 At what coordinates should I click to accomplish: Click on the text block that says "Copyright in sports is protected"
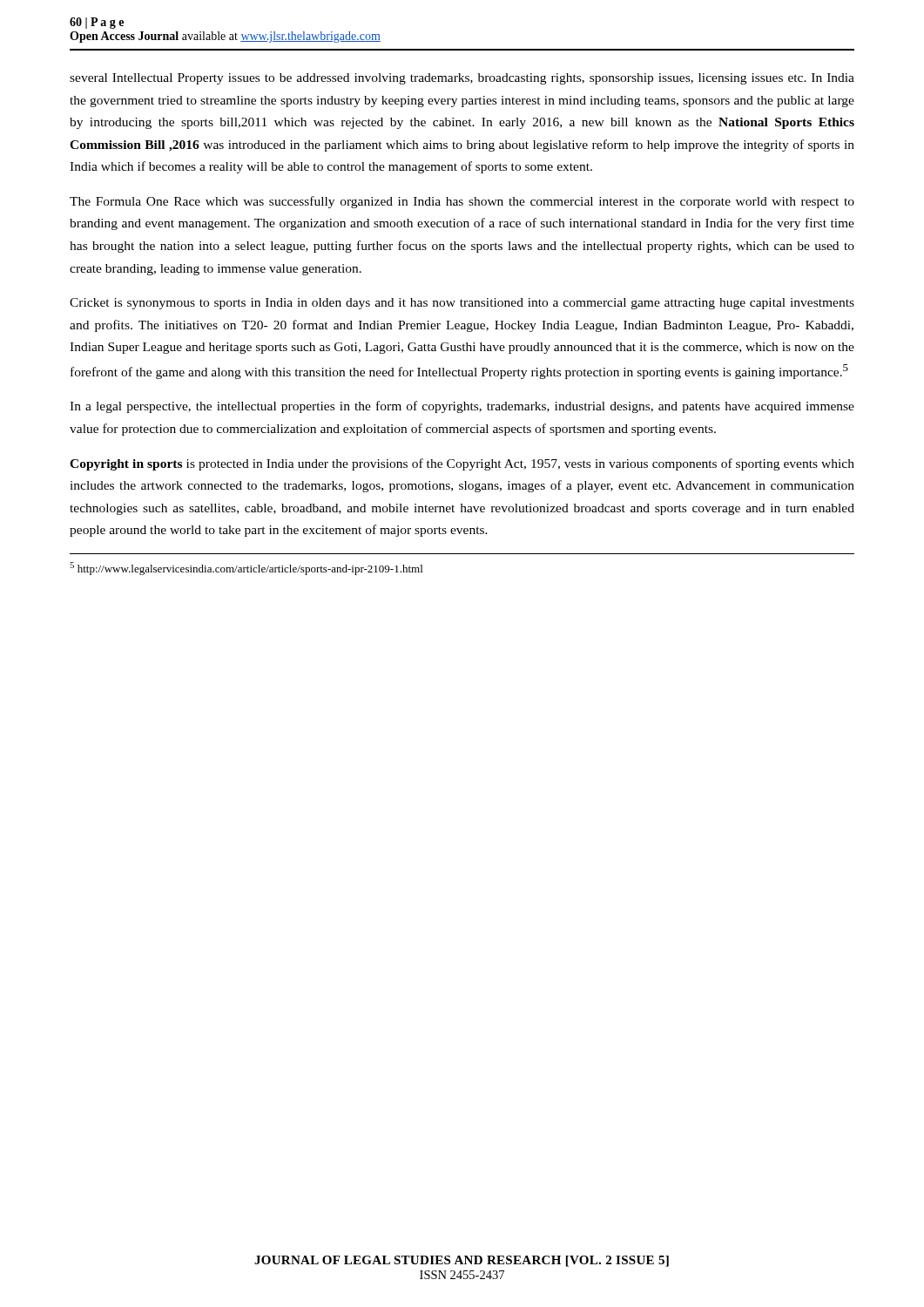[462, 496]
